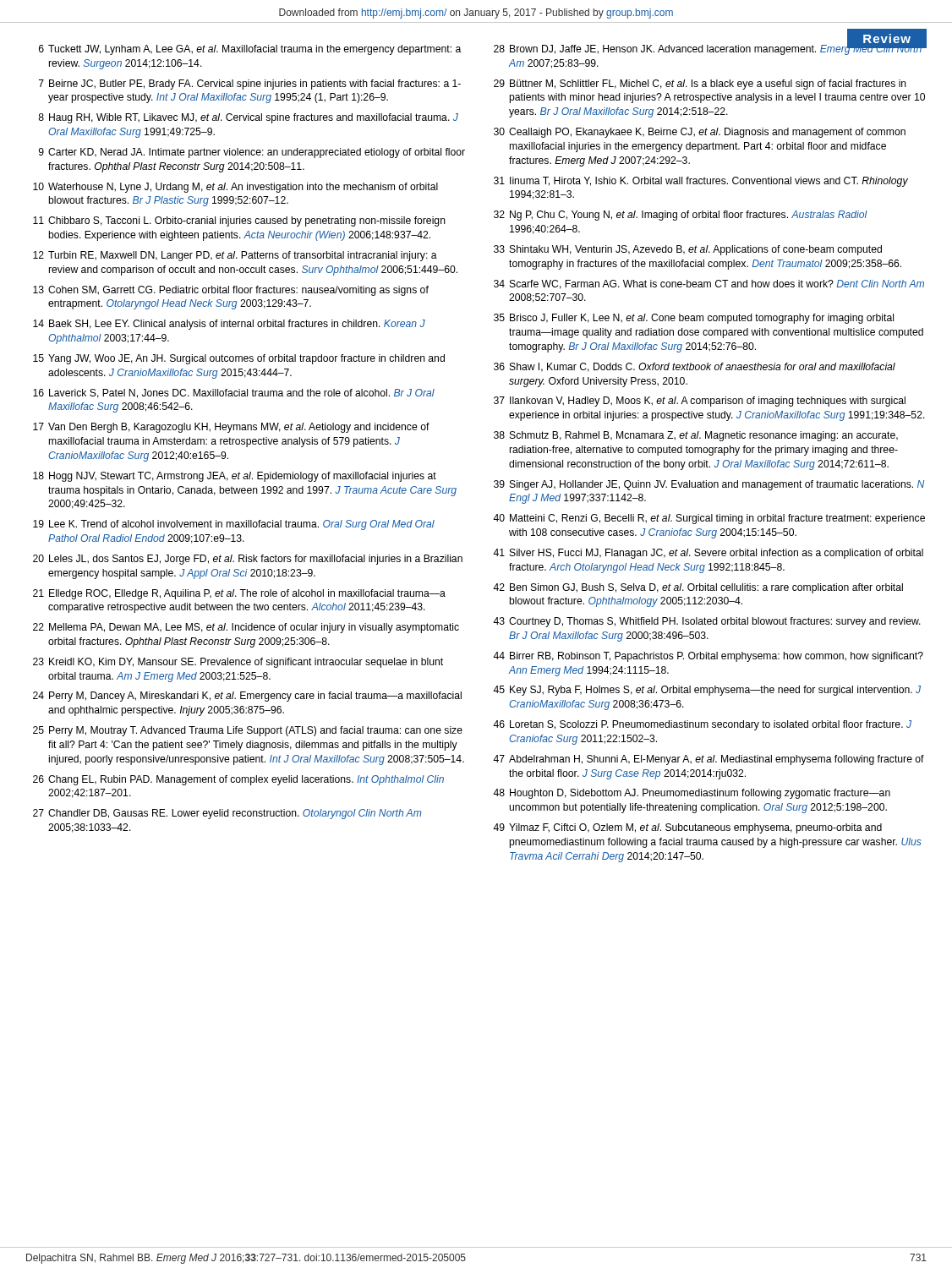Click on the list item containing "23 Kreidl KO,"
The width and height of the screenshot is (952, 1268).
click(x=246, y=669)
